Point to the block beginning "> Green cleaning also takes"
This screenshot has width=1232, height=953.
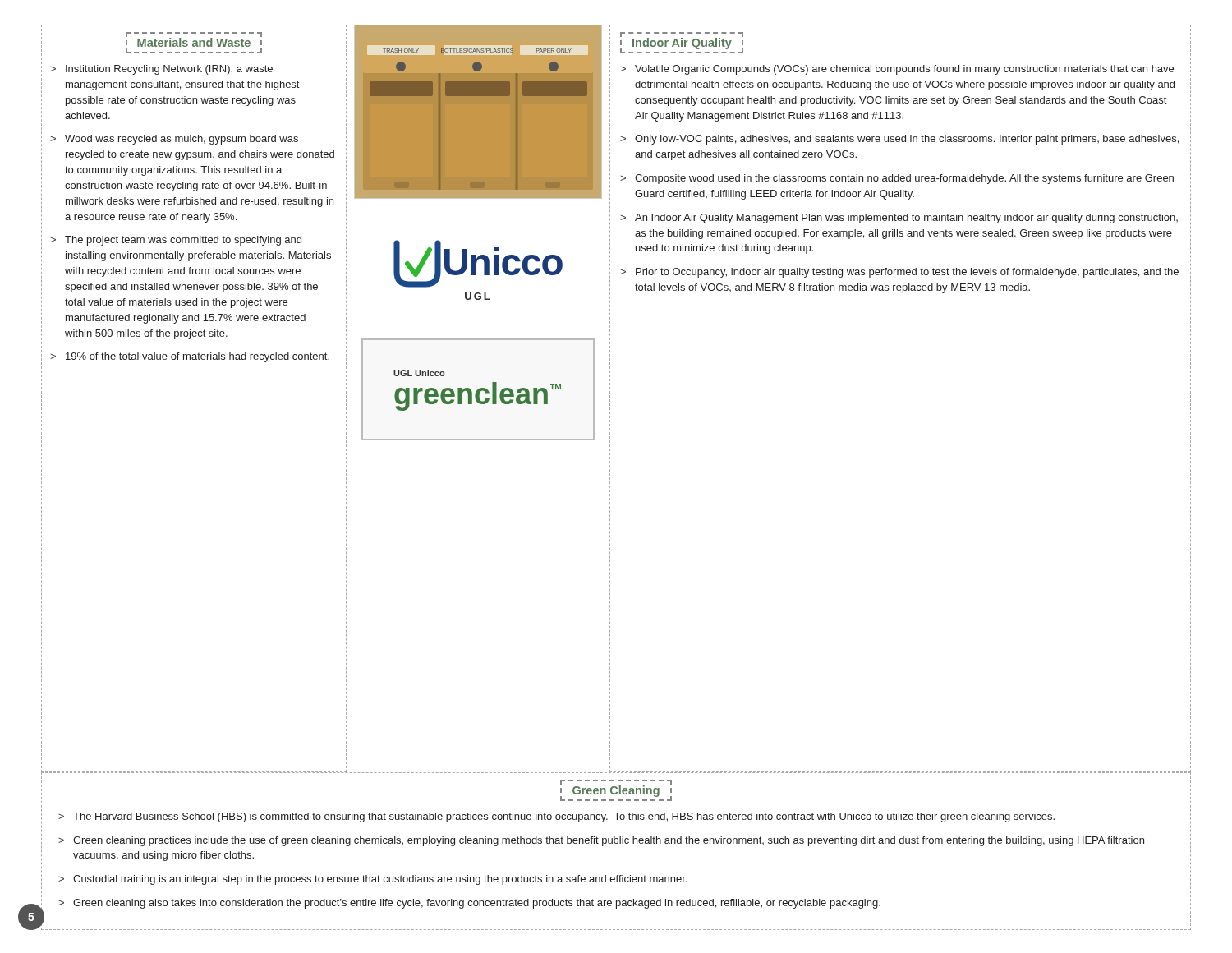[x=616, y=903]
